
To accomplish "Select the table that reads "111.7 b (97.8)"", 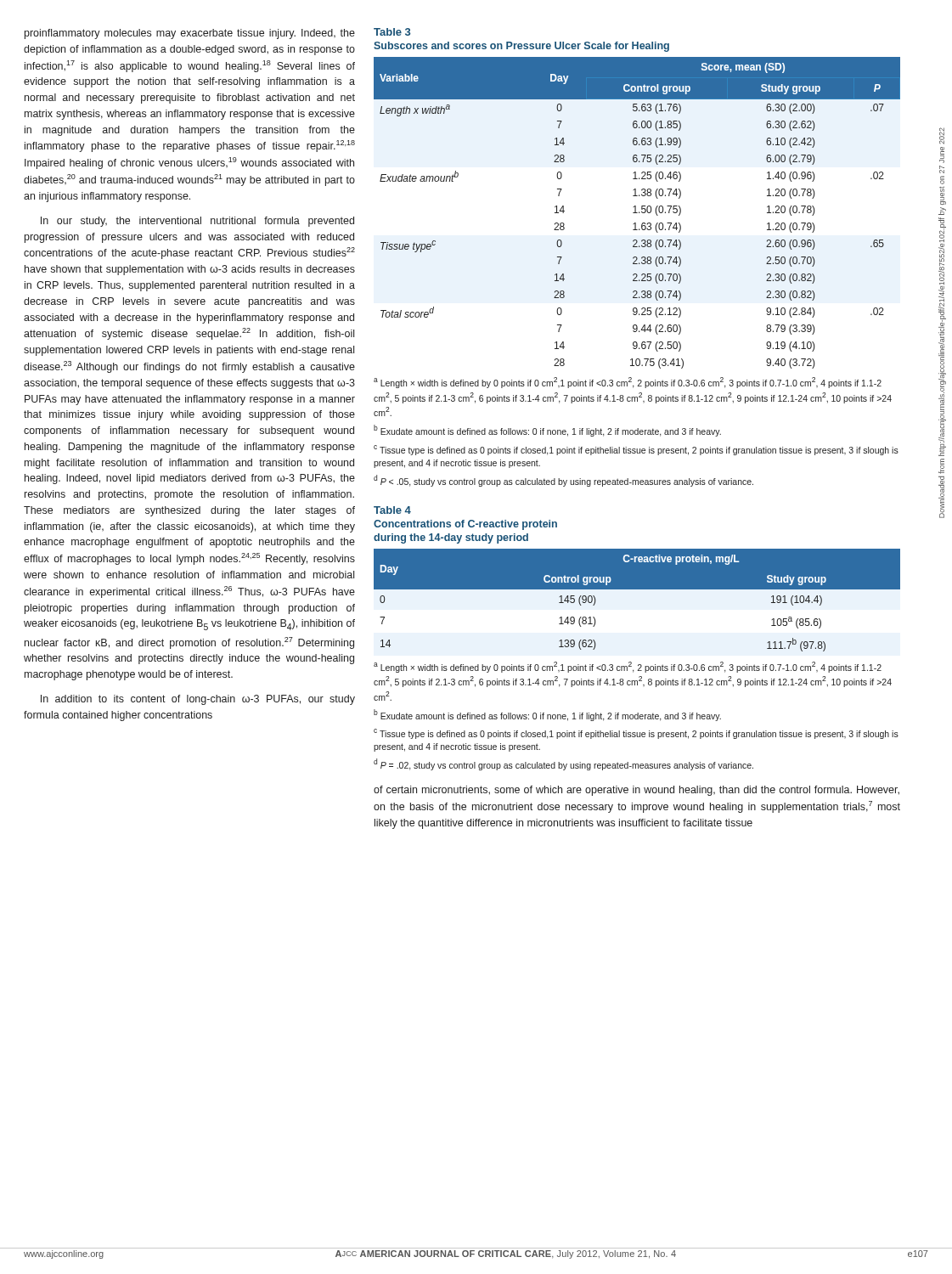I will (637, 638).
